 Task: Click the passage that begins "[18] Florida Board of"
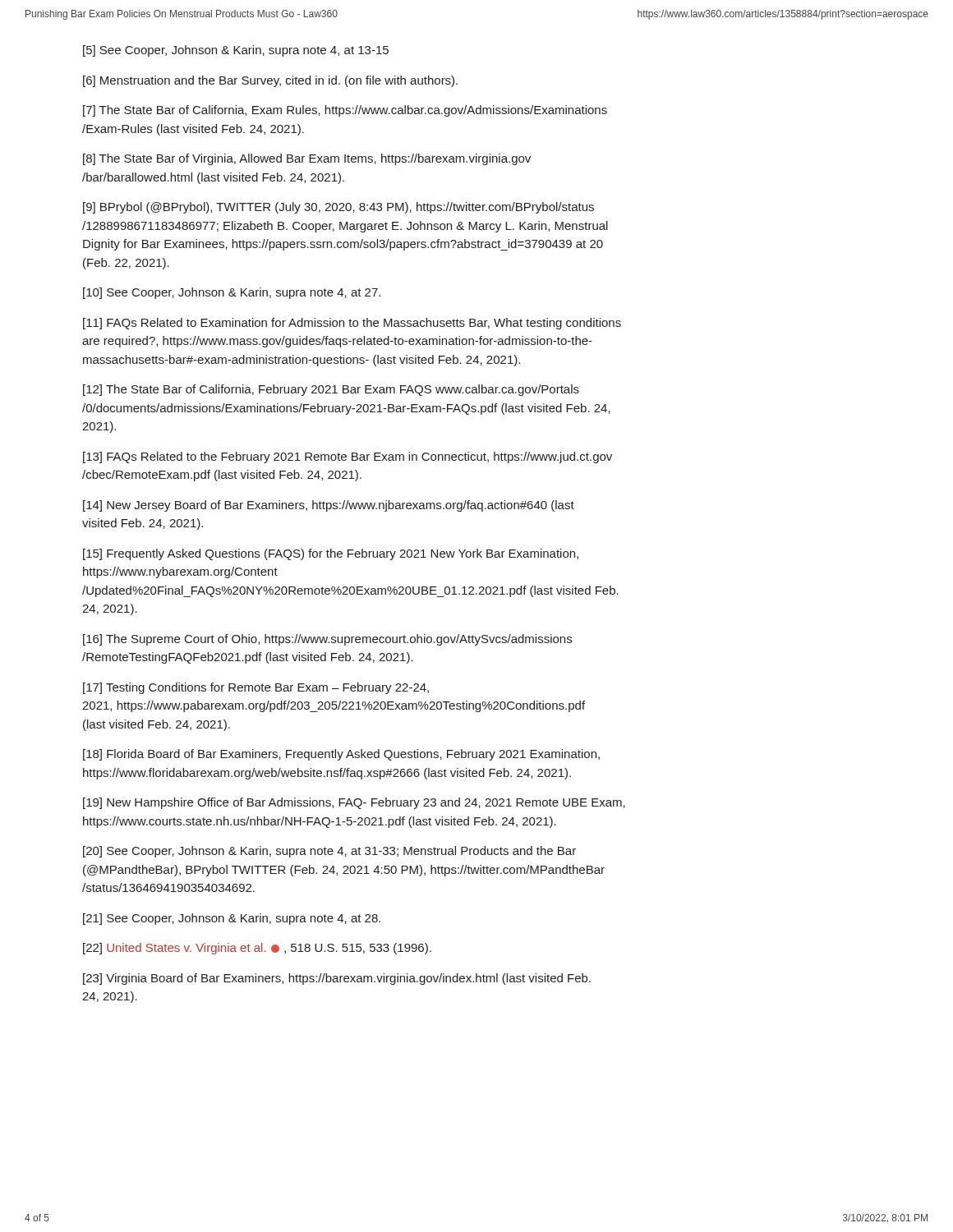pyautogui.click(x=341, y=763)
